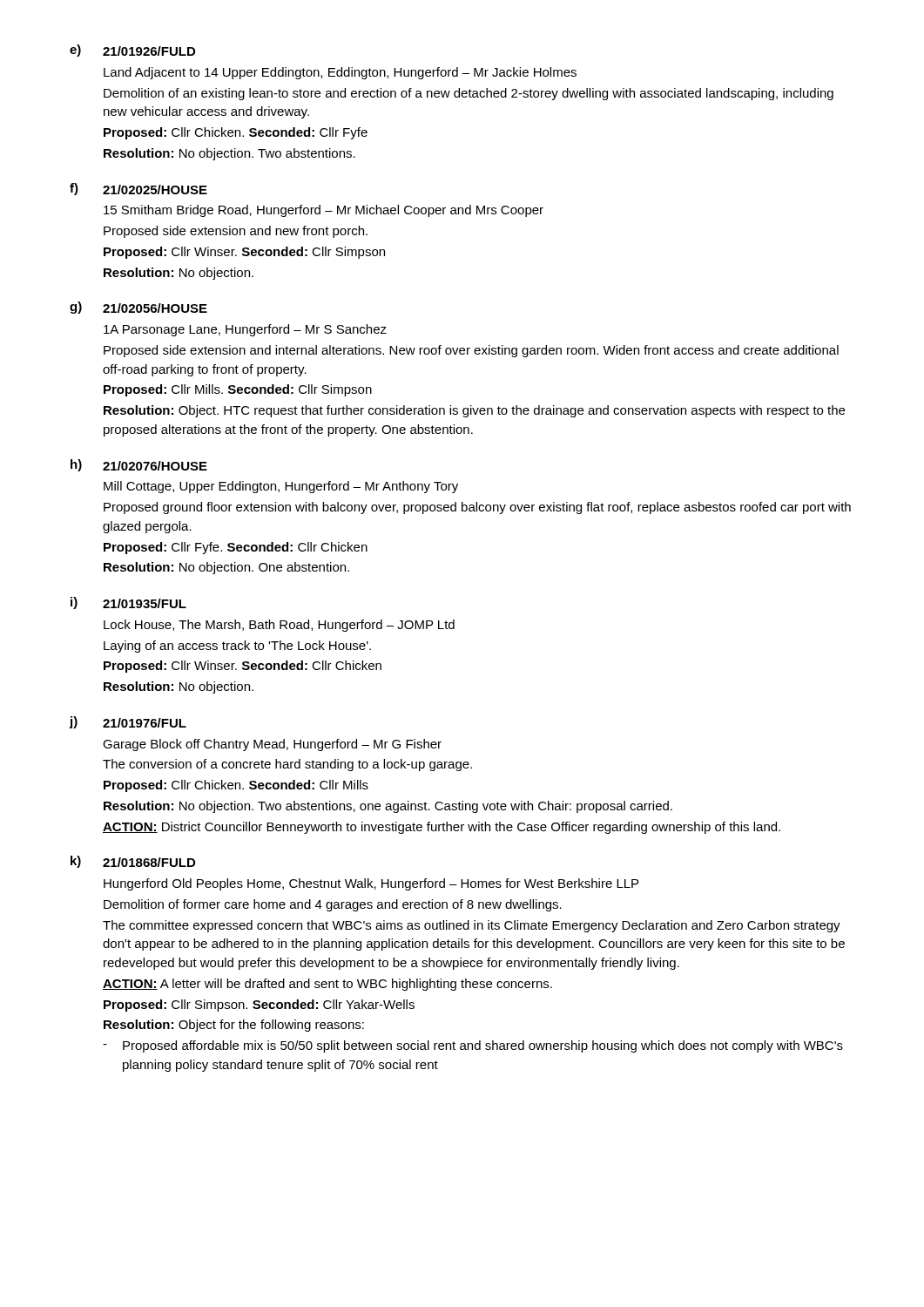
Task: Point to the block beginning "i) 21/01935/FUL Lock"
Action: (128, 603)
